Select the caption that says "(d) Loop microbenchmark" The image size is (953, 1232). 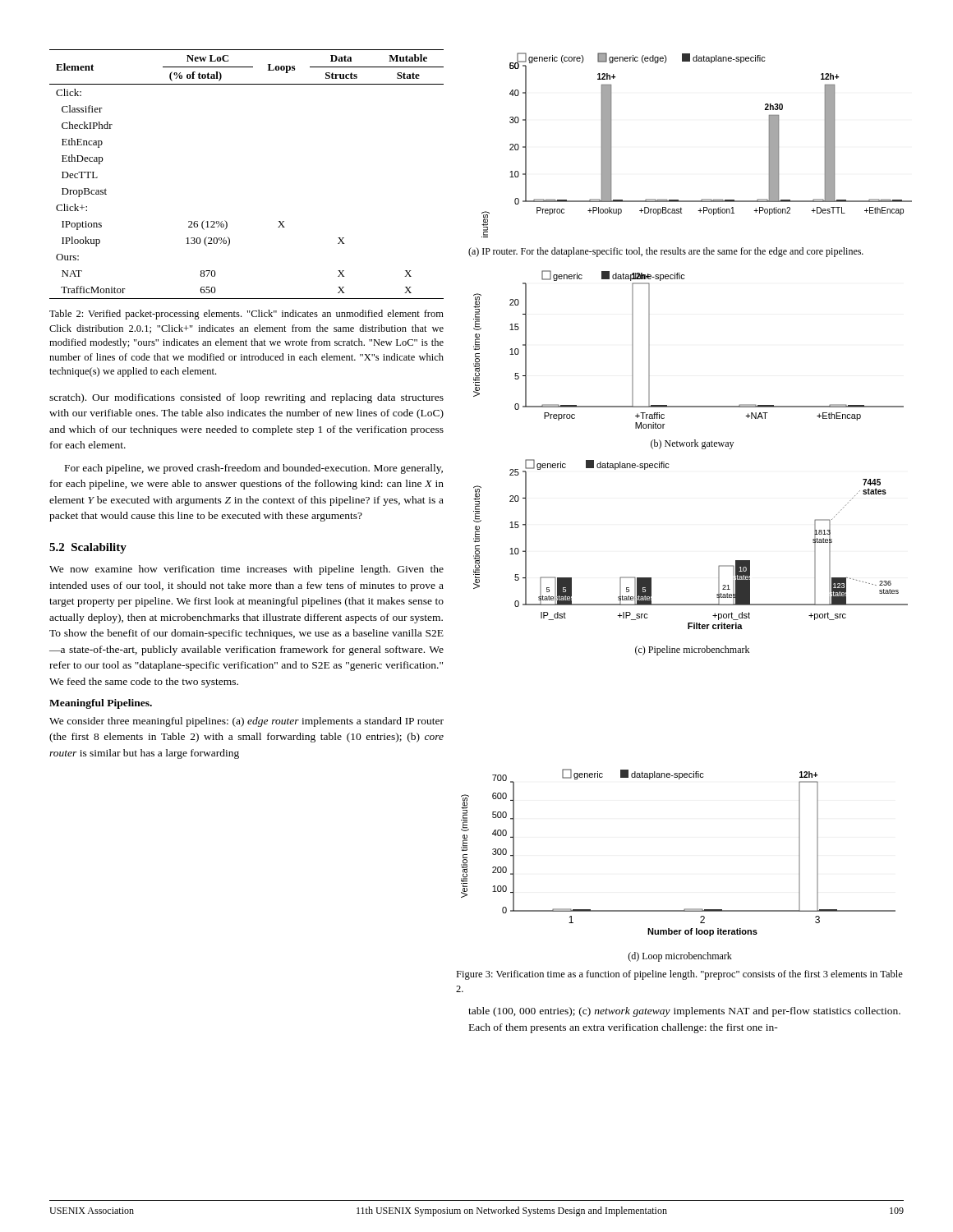click(x=680, y=956)
